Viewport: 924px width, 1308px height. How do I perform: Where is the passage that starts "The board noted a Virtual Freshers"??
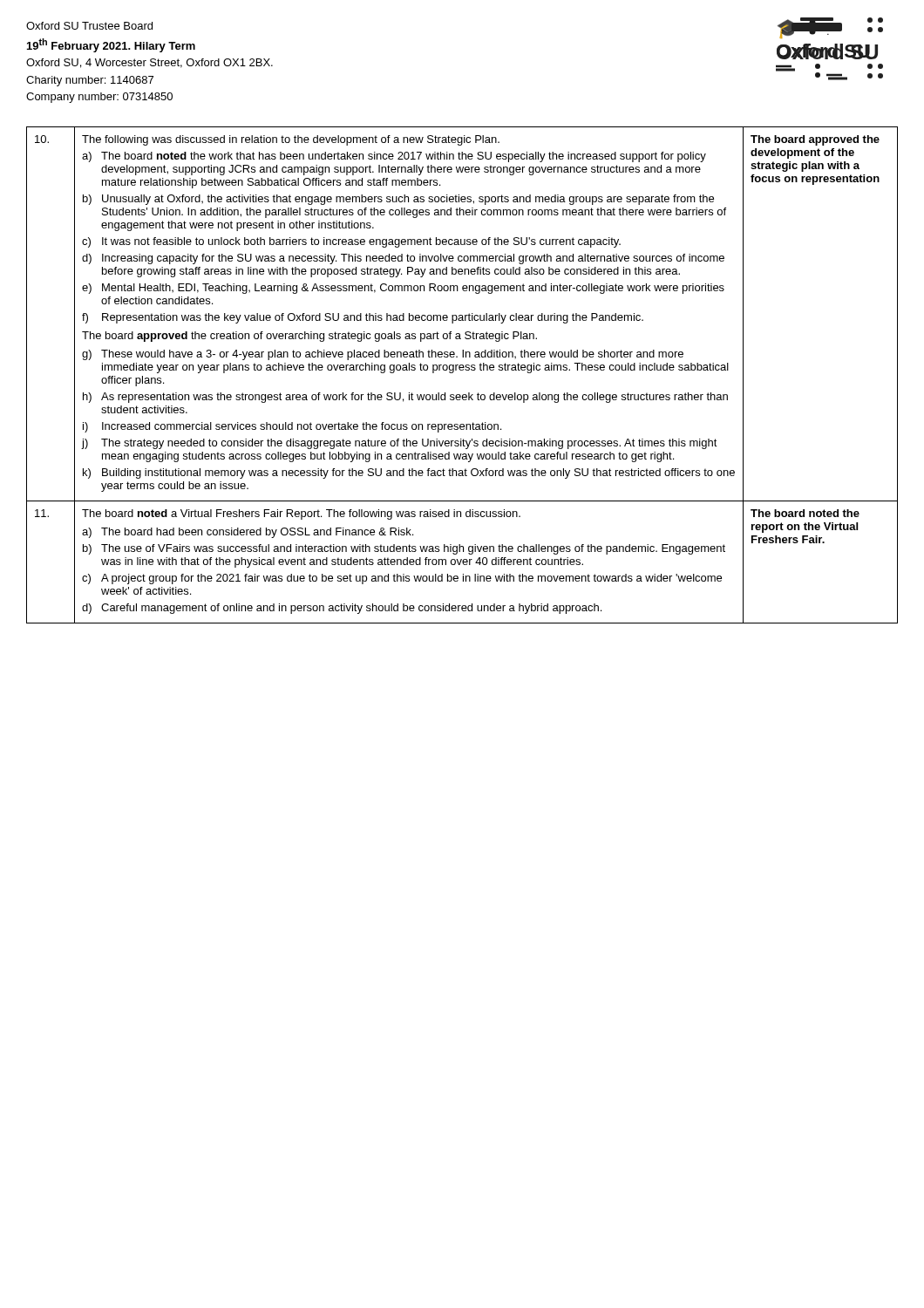point(409,560)
